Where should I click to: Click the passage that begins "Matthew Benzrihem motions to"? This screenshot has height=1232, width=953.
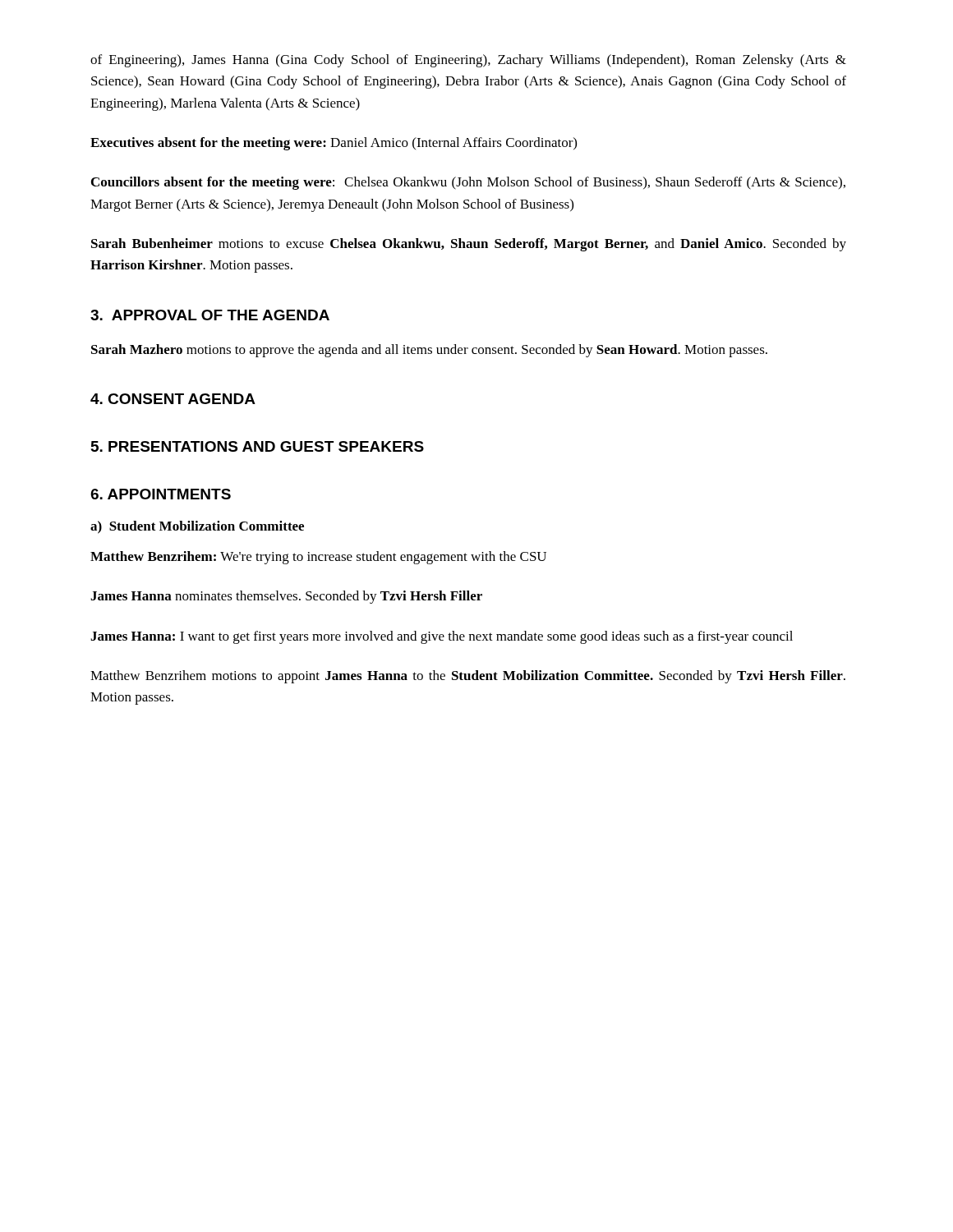[468, 686]
